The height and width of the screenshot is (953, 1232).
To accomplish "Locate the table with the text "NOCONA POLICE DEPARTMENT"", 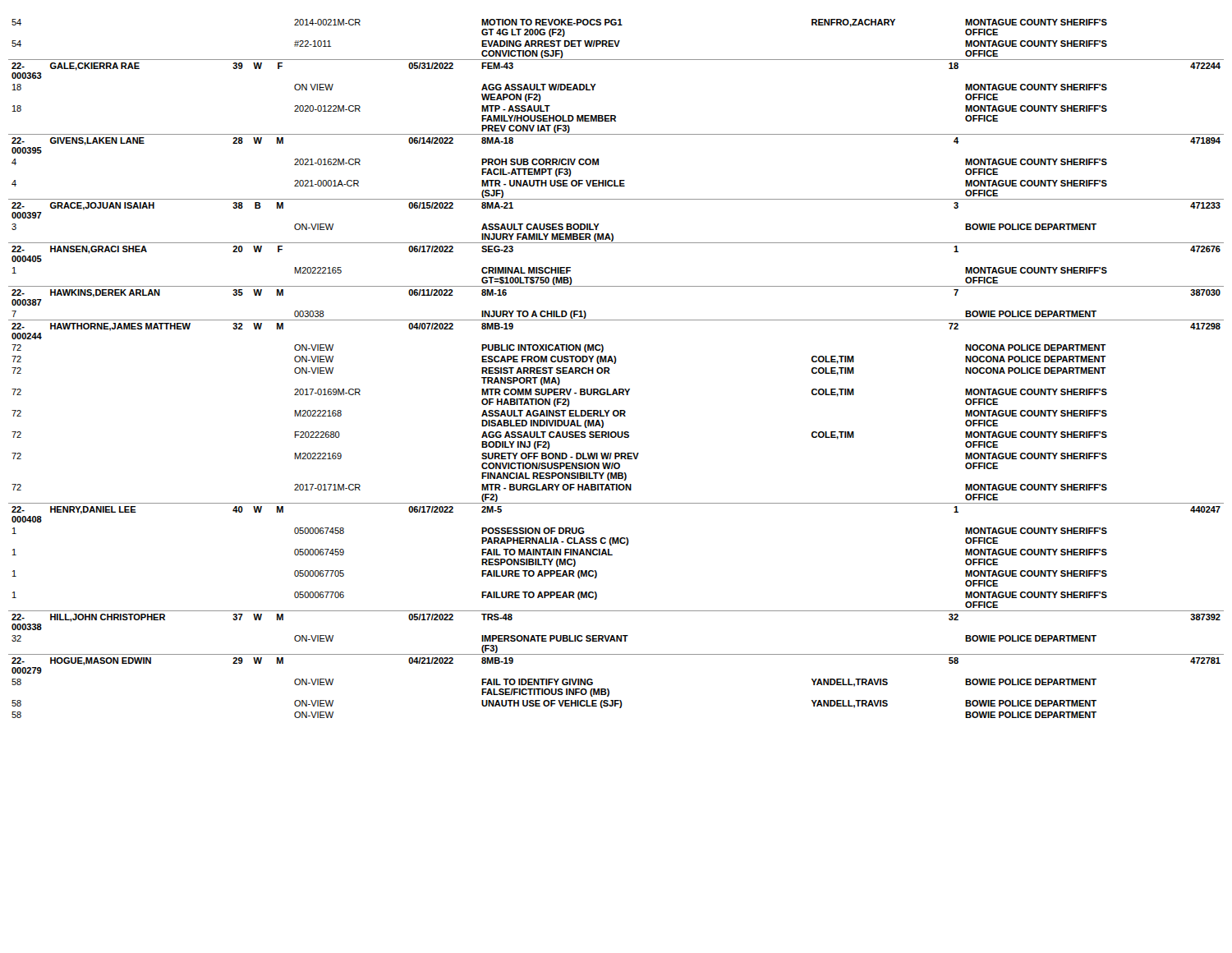I will coord(616,368).
